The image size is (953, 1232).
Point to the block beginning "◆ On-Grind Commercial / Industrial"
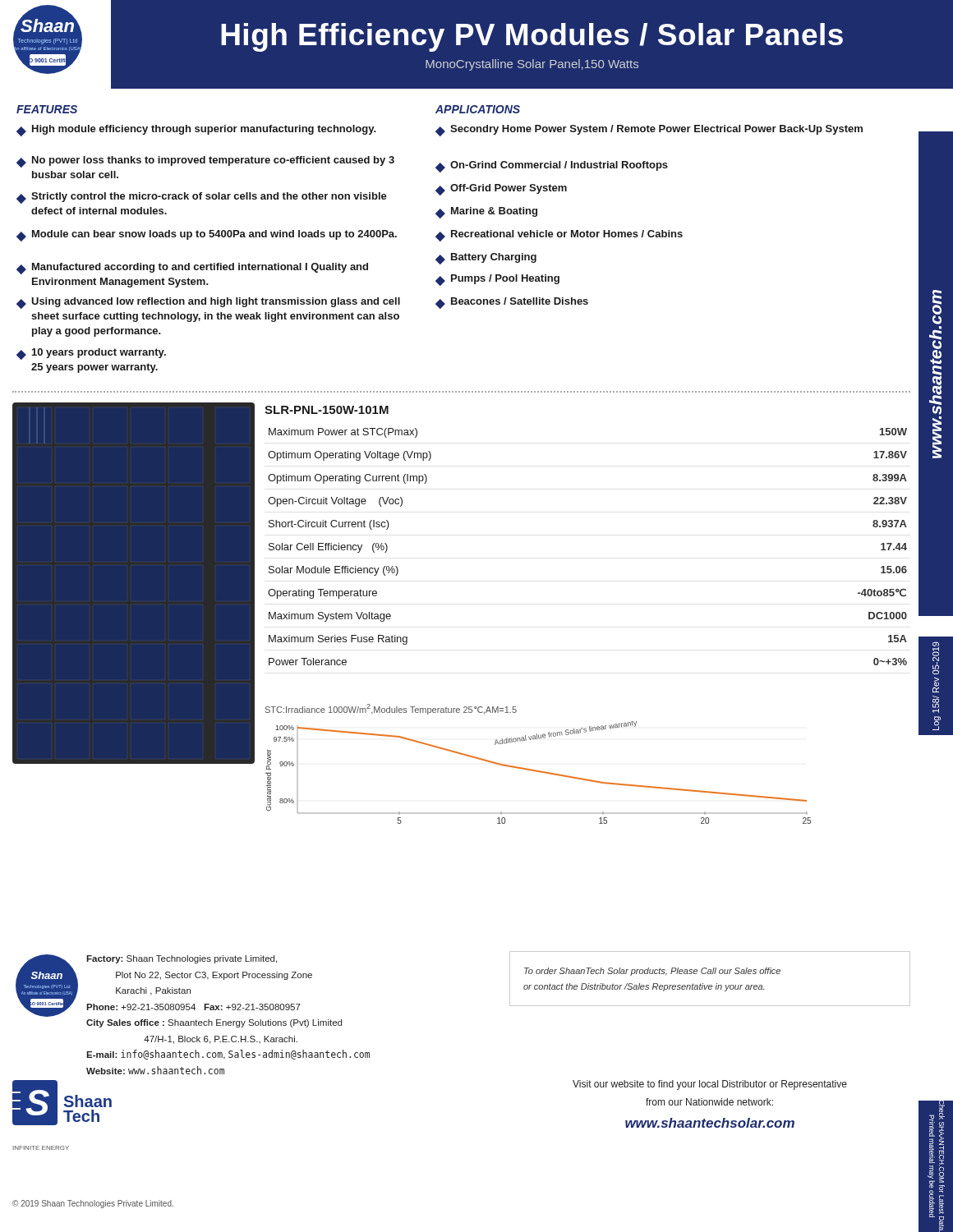pyautogui.click(x=552, y=166)
